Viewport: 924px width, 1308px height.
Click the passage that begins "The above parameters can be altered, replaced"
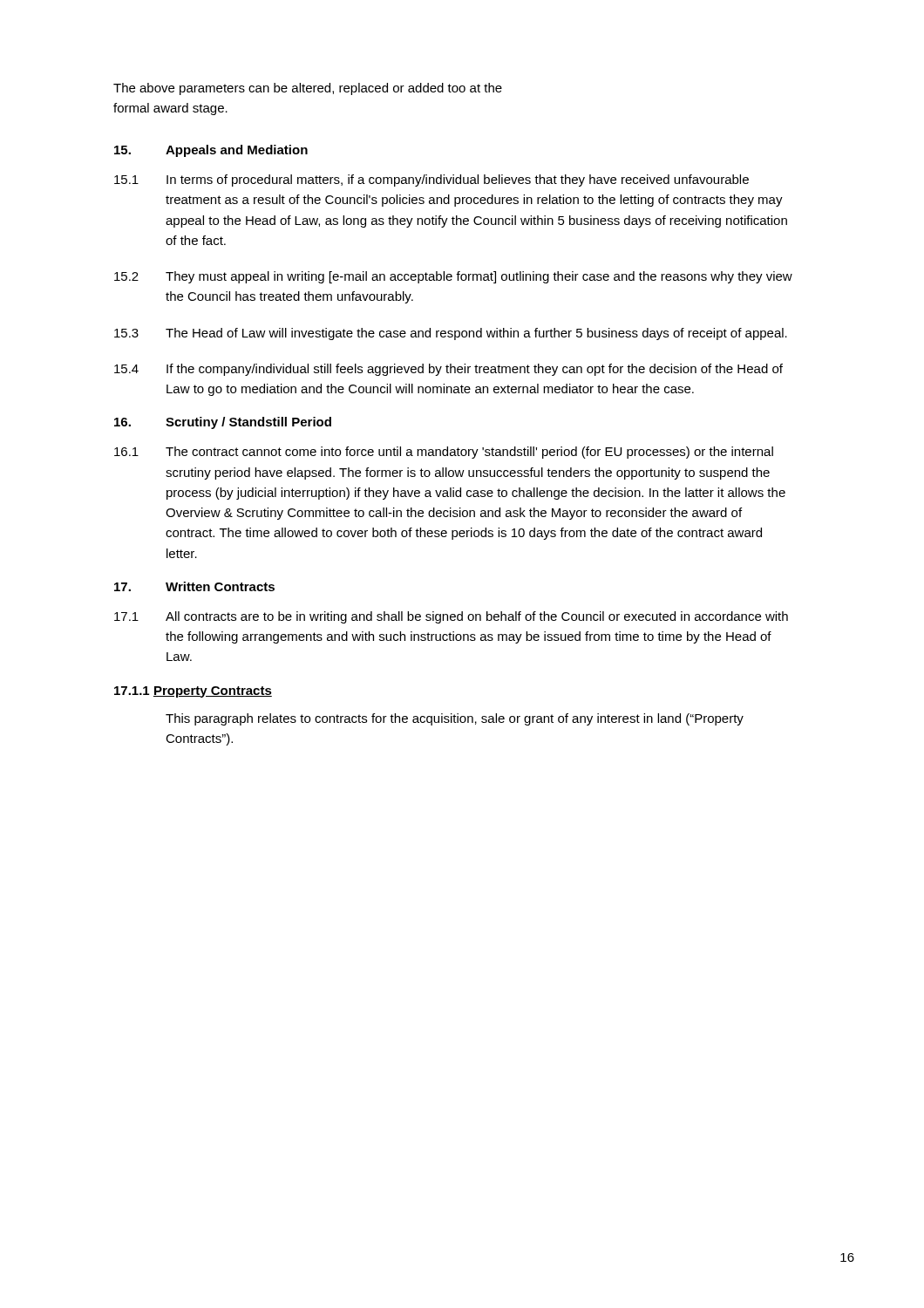click(x=308, y=97)
